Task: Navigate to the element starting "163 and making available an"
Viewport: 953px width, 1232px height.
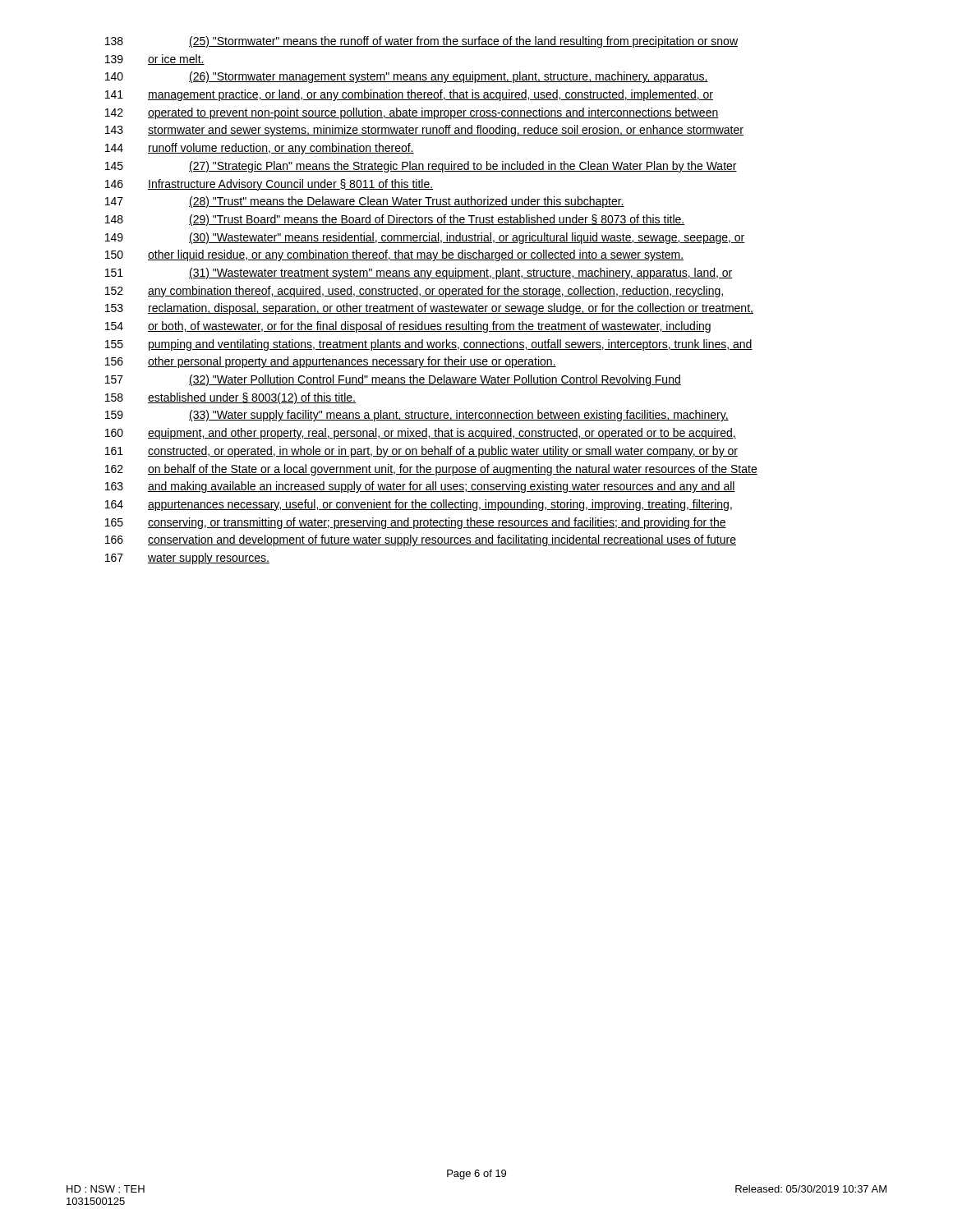Action: 476,487
